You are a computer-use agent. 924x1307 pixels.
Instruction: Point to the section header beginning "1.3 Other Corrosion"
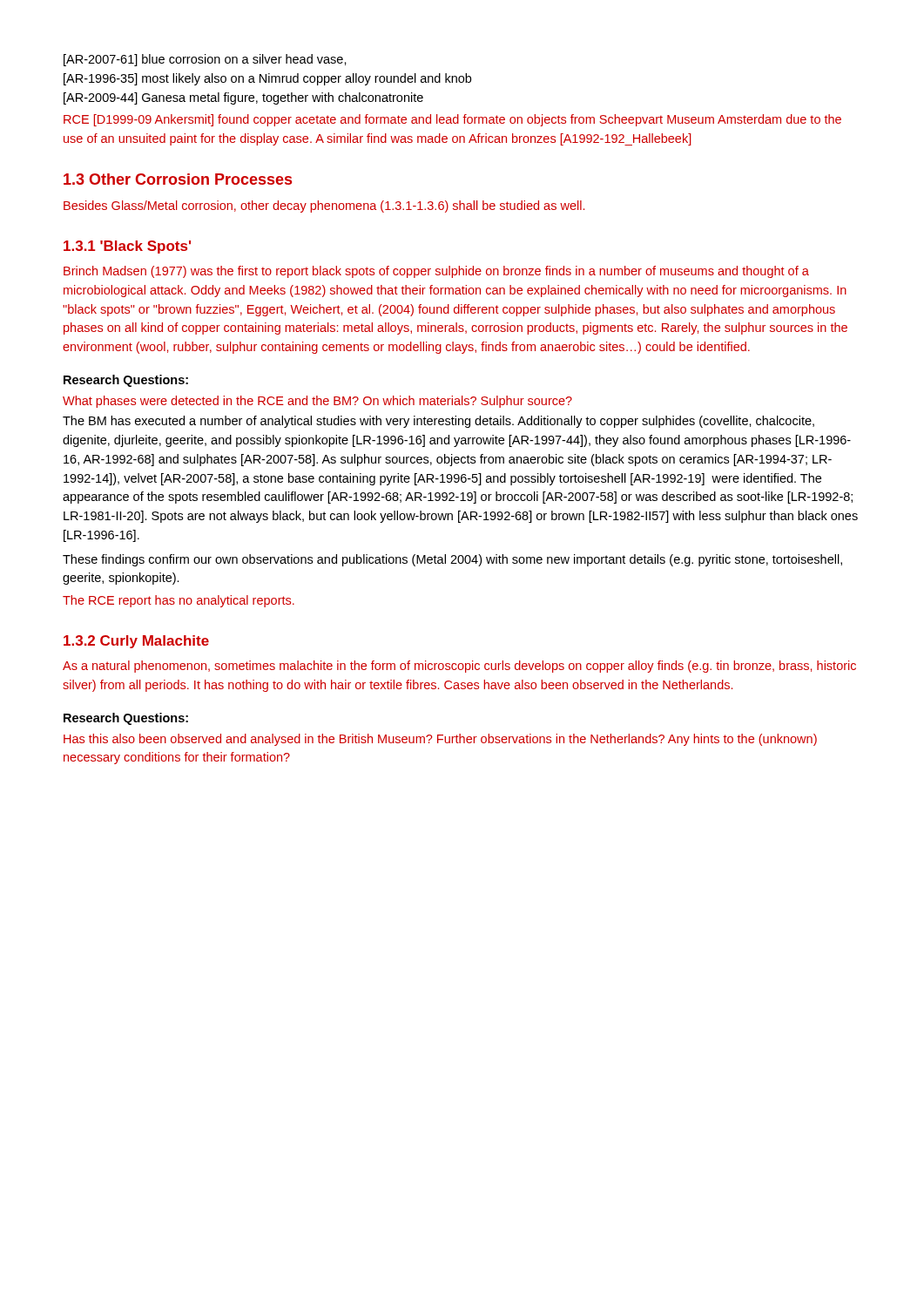click(x=178, y=179)
